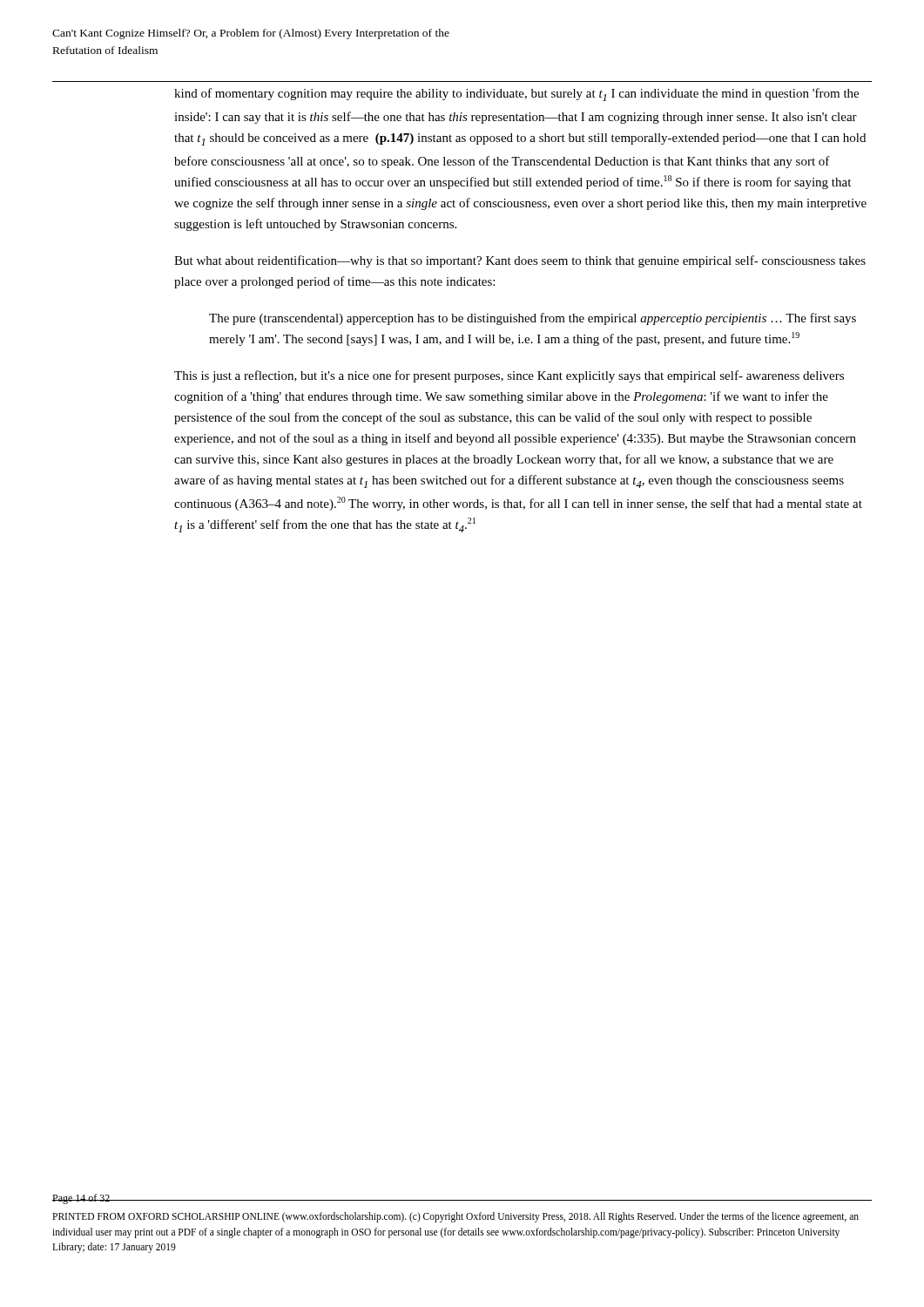
Task: Click on the text block that reads "But what about reidentification—why is that"
Action: click(x=520, y=271)
